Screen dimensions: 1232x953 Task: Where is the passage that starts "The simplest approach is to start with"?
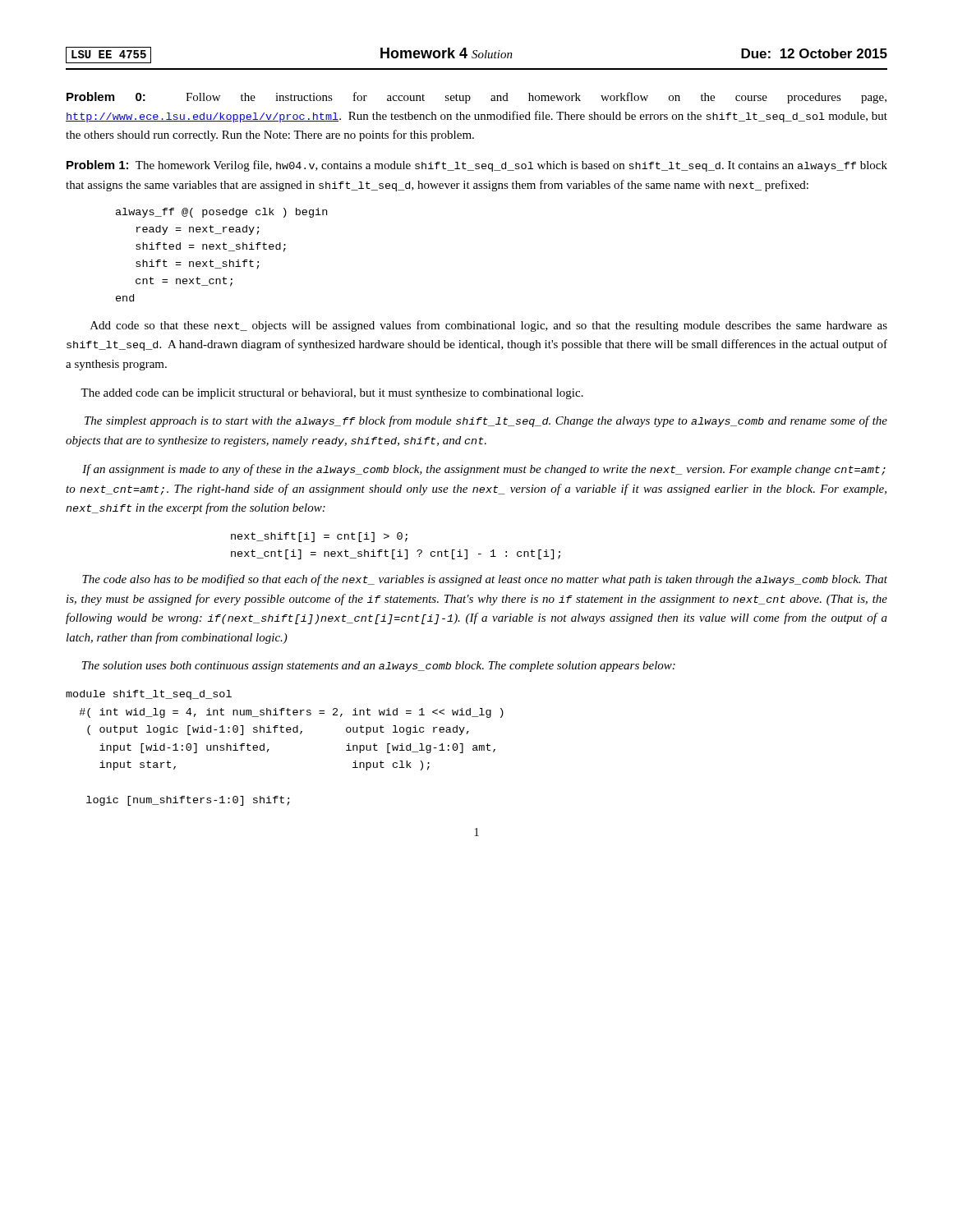(x=476, y=431)
